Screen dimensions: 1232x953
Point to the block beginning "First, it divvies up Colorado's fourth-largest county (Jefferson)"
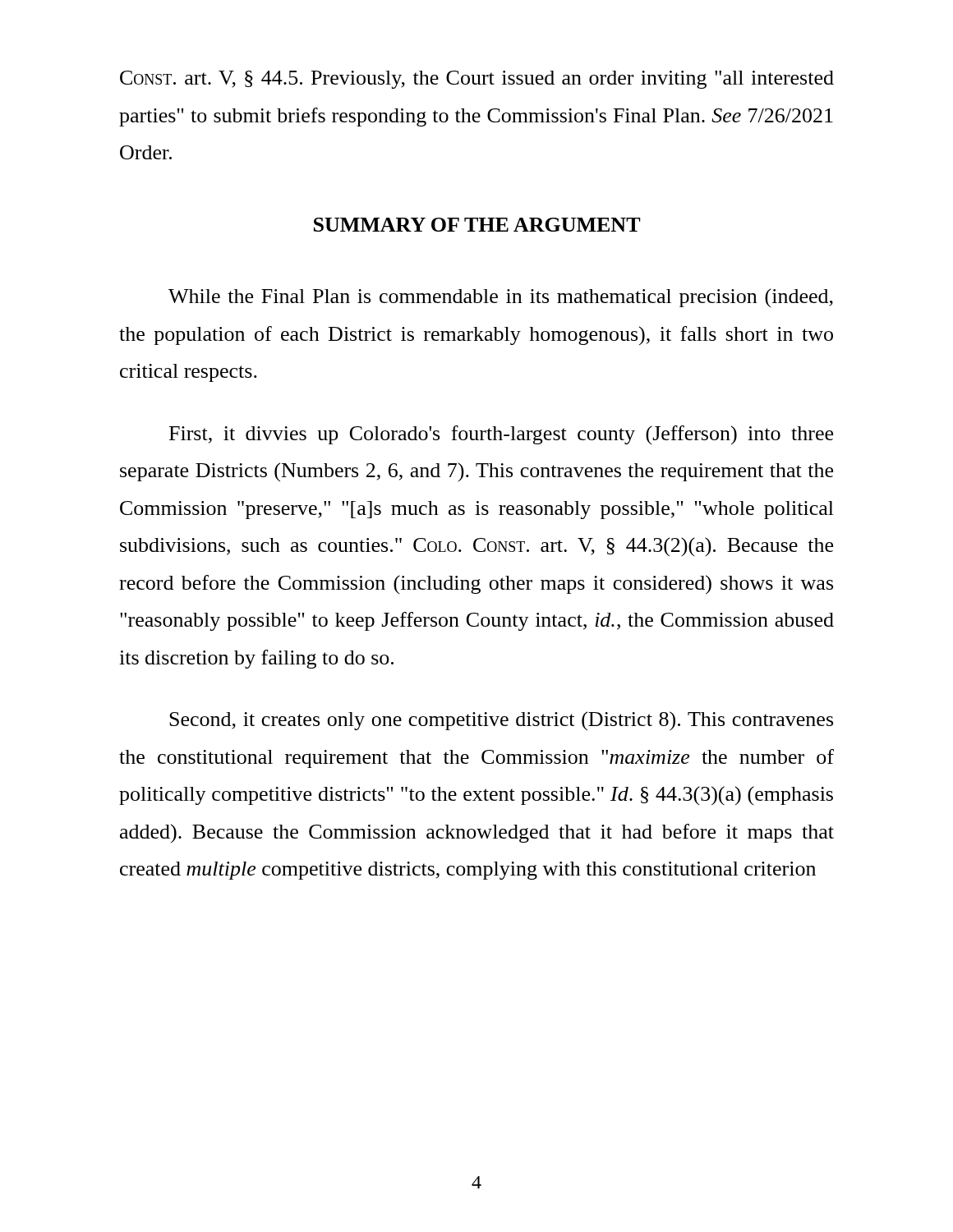476,545
